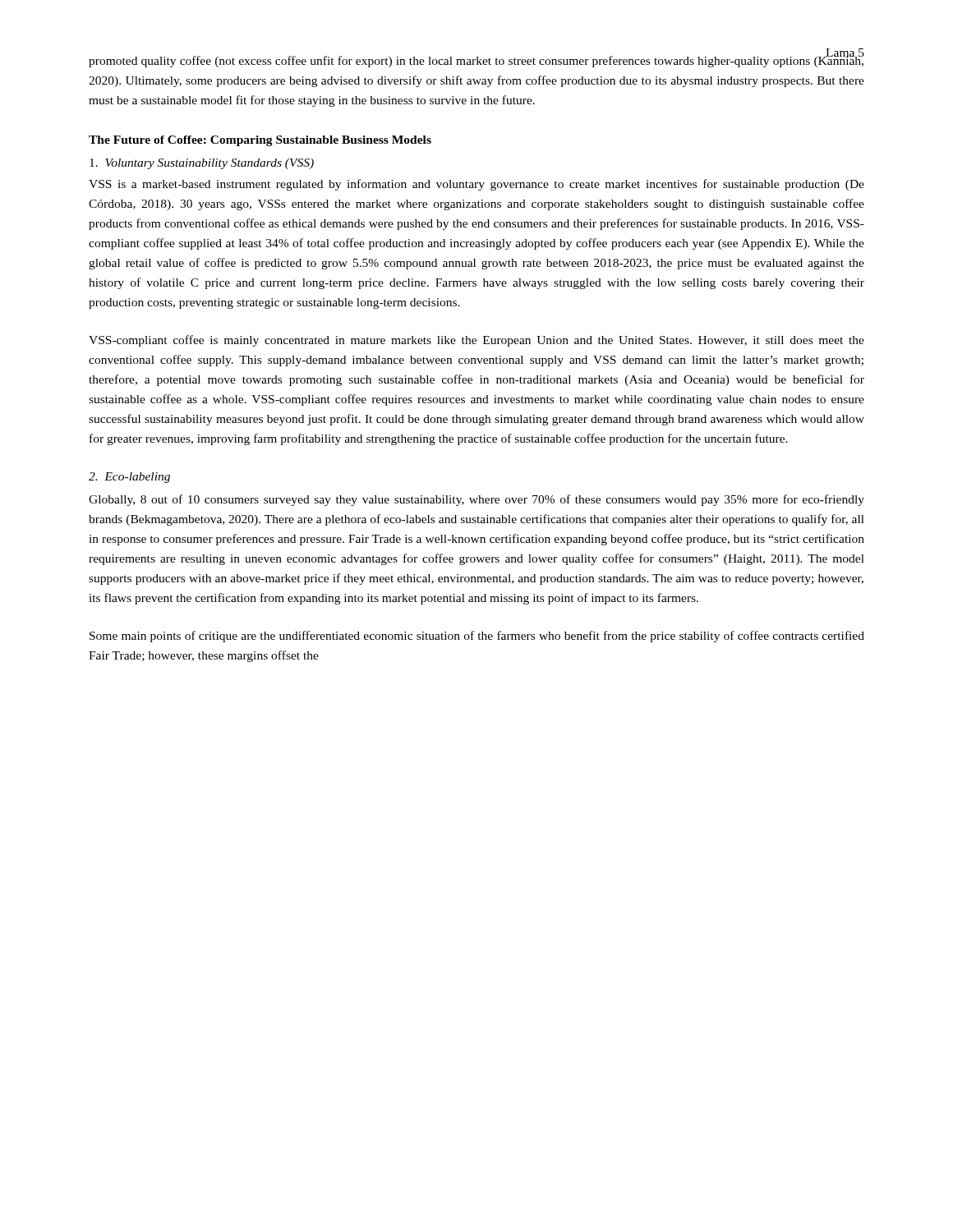Point to the block beginning "promoted quality coffee (not excess coffee unfit for"
This screenshot has height=1232, width=953.
(x=476, y=81)
